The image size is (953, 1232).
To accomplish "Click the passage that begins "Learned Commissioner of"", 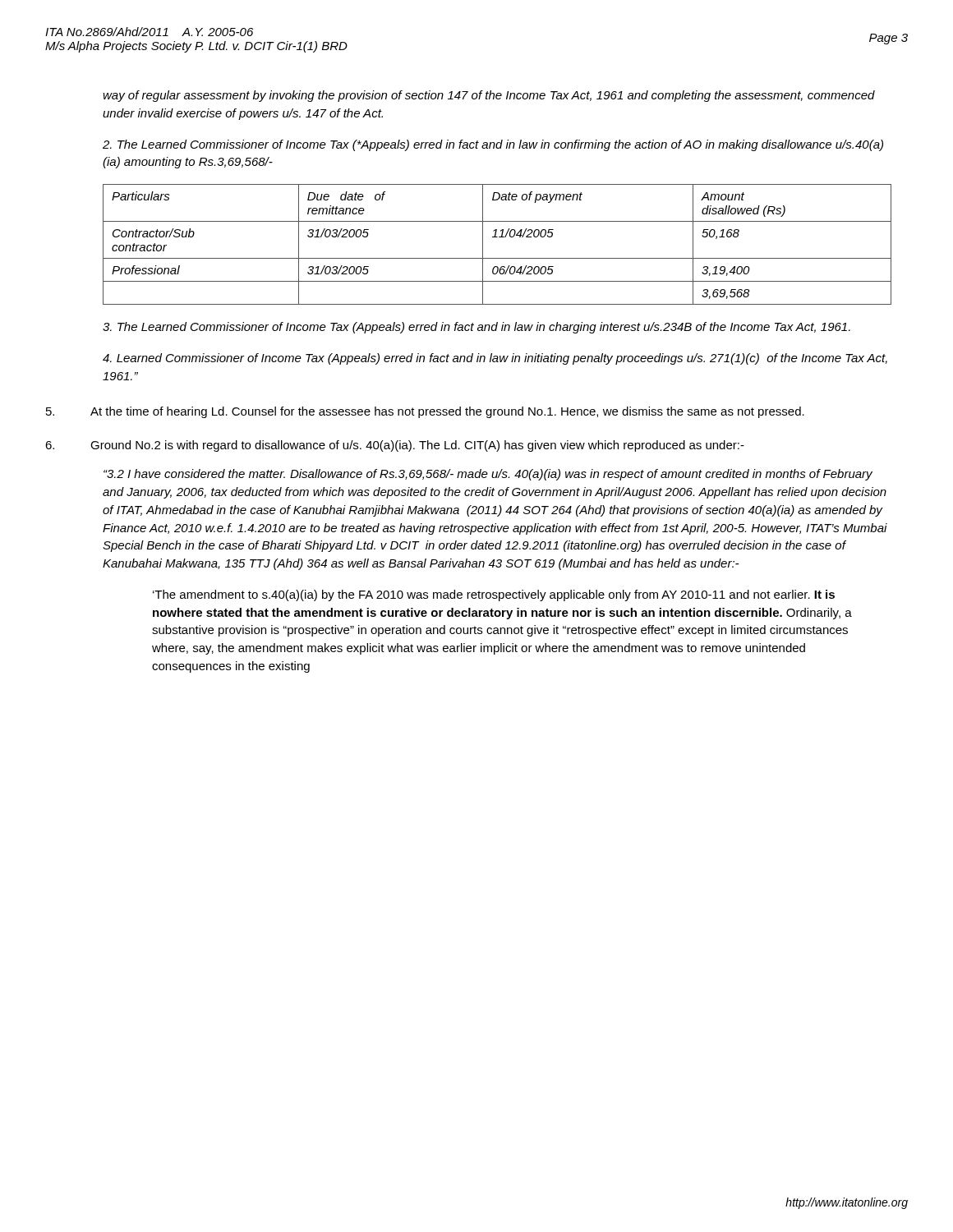I will tap(497, 367).
